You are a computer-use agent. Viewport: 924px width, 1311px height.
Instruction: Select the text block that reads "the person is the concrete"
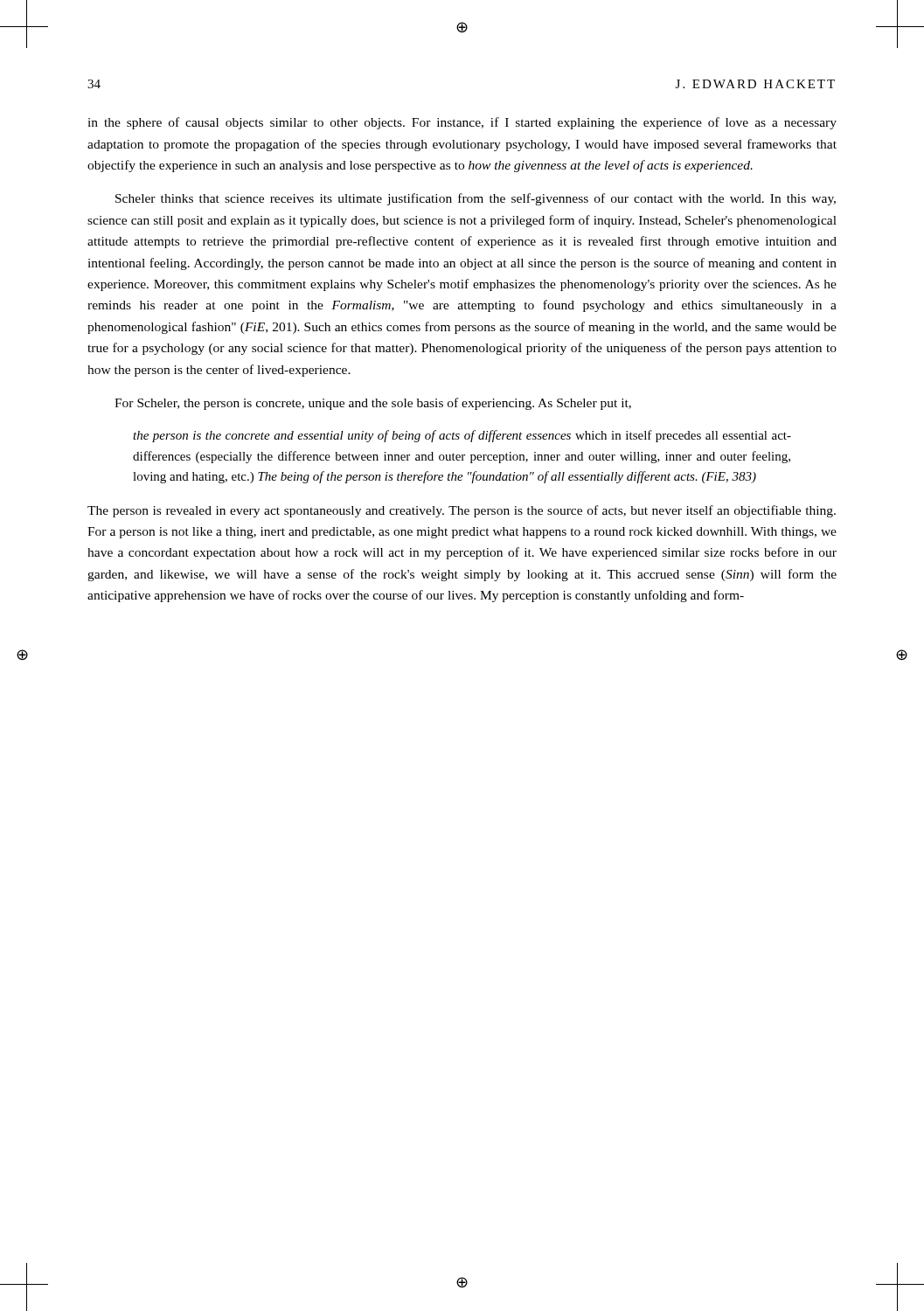coord(462,457)
